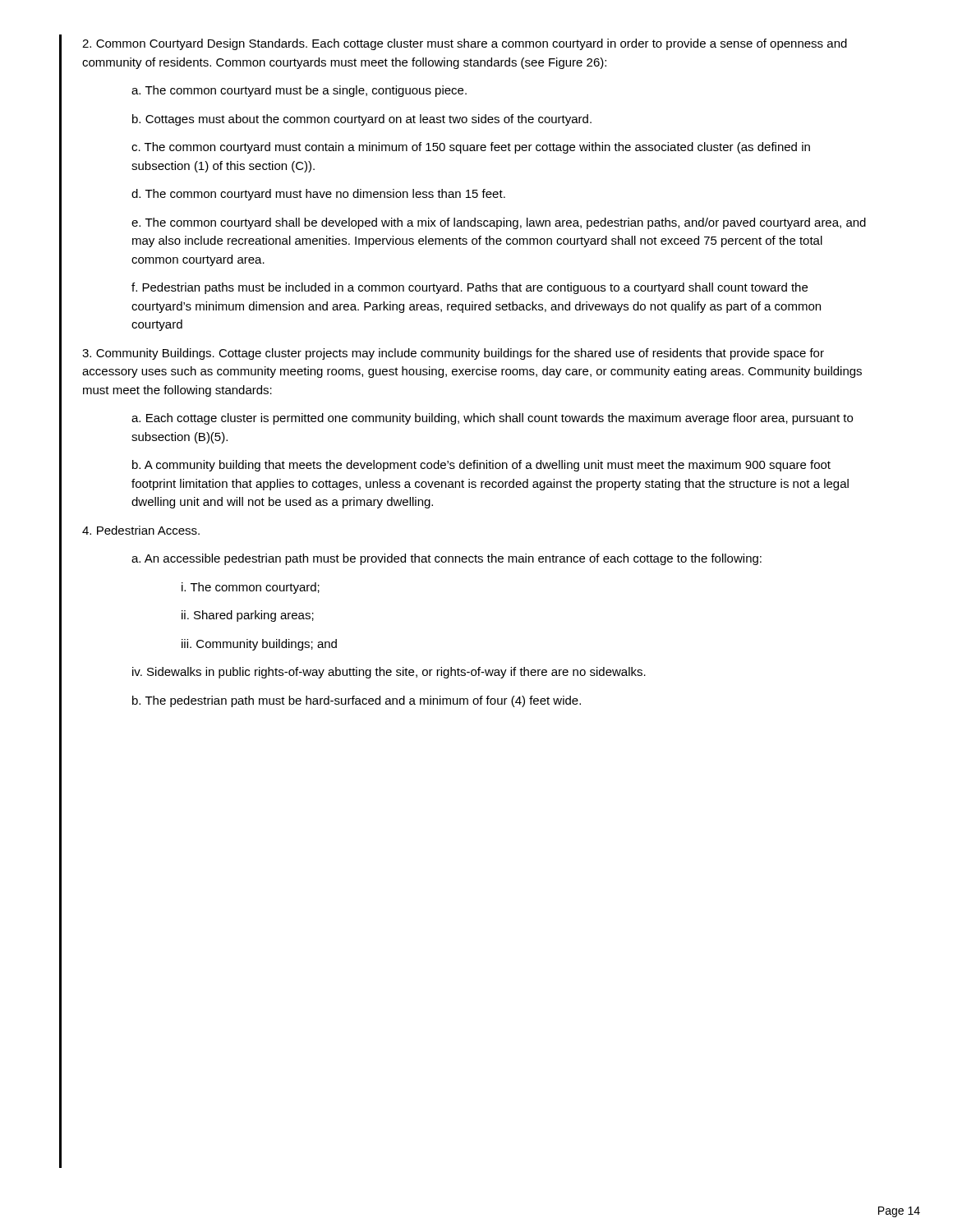Viewport: 953px width, 1232px height.
Task: Where is the passage that starts "iv. Sidewalks in public"?
Action: pos(389,671)
